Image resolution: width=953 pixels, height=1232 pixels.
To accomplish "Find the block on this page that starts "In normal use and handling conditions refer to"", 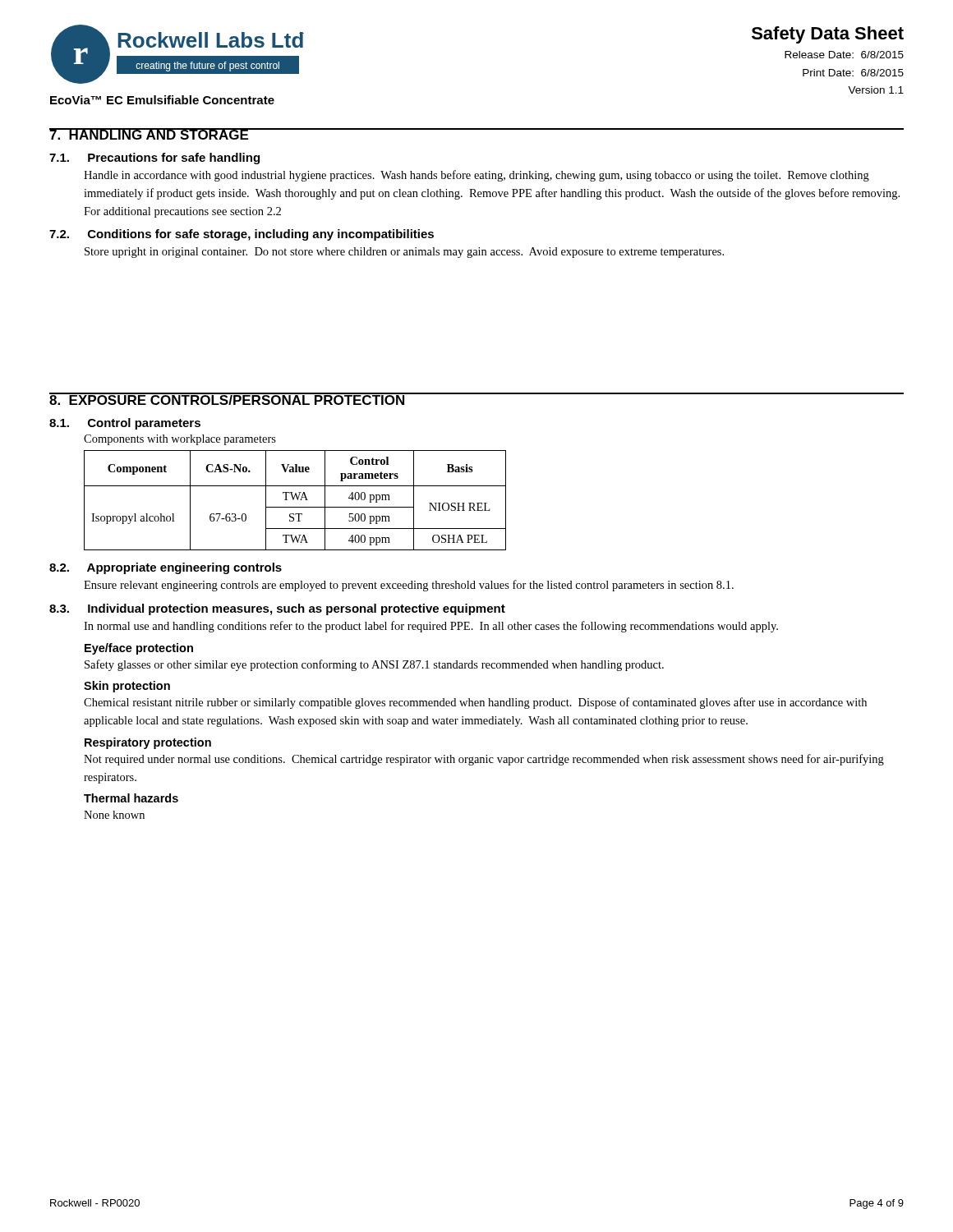I will [x=431, y=626].
